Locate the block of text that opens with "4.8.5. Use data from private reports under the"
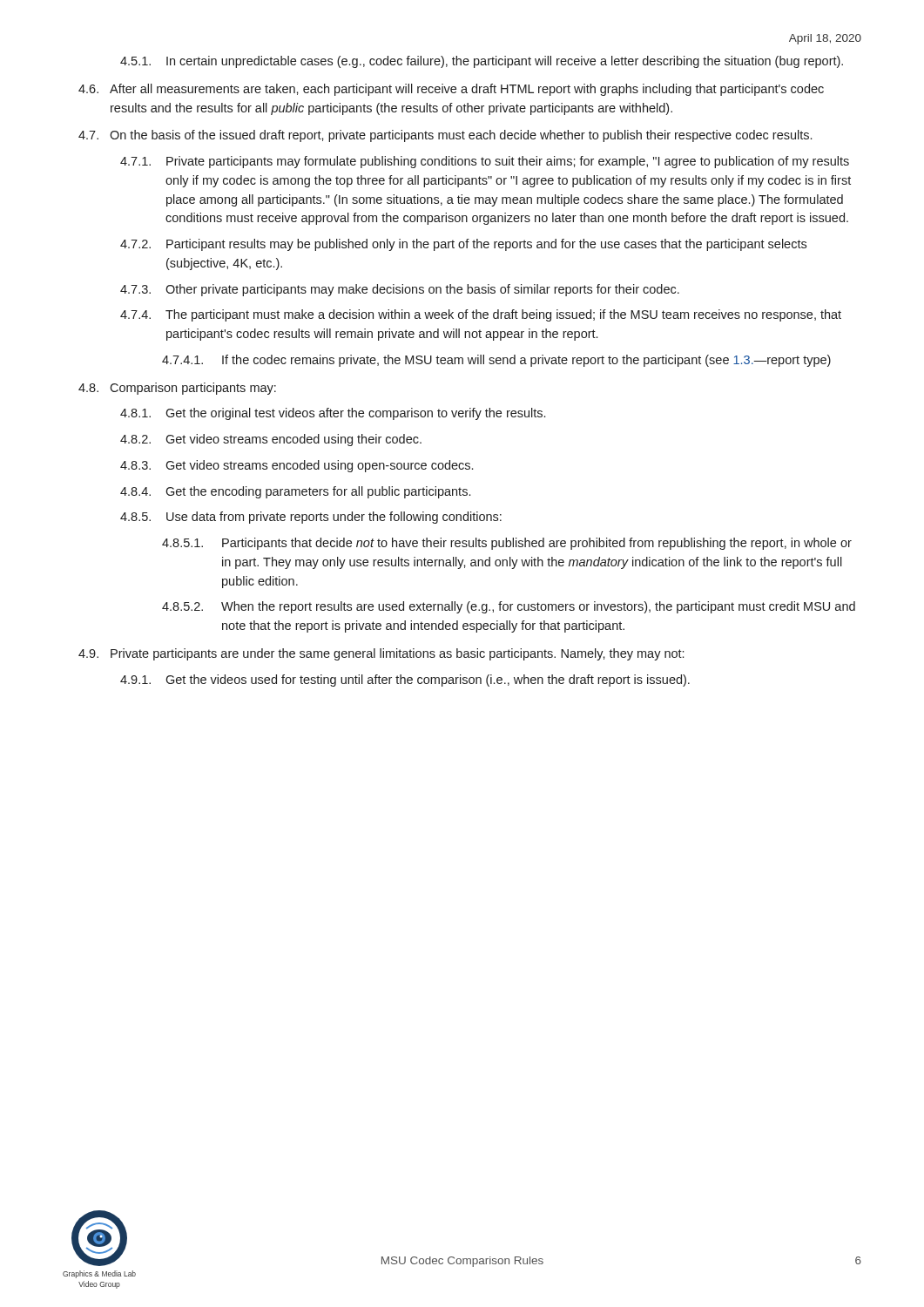The width and height of the screenshot is (924, 1307). [x=491, y=518]
